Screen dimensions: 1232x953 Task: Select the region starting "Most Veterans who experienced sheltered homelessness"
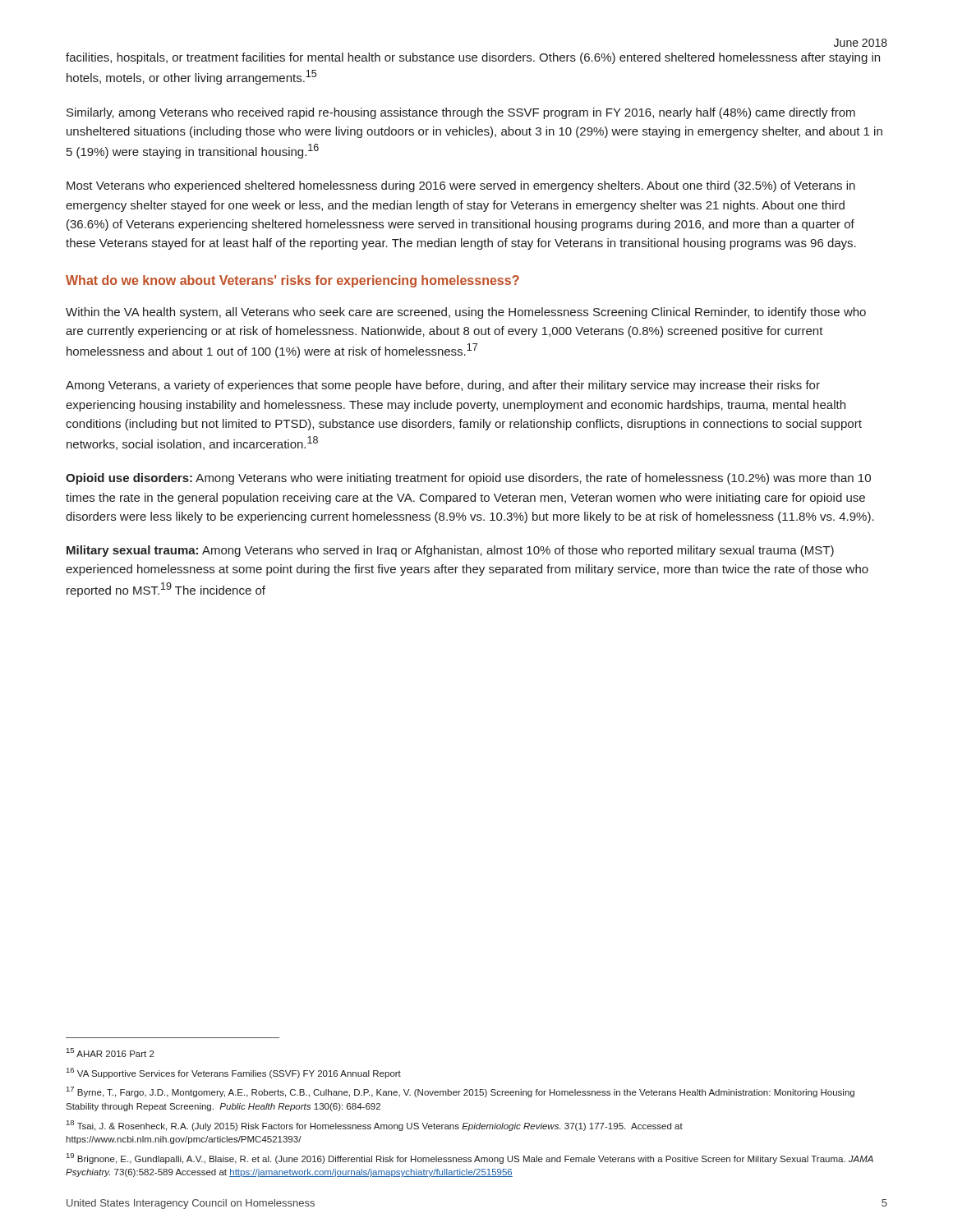(476, 214)
